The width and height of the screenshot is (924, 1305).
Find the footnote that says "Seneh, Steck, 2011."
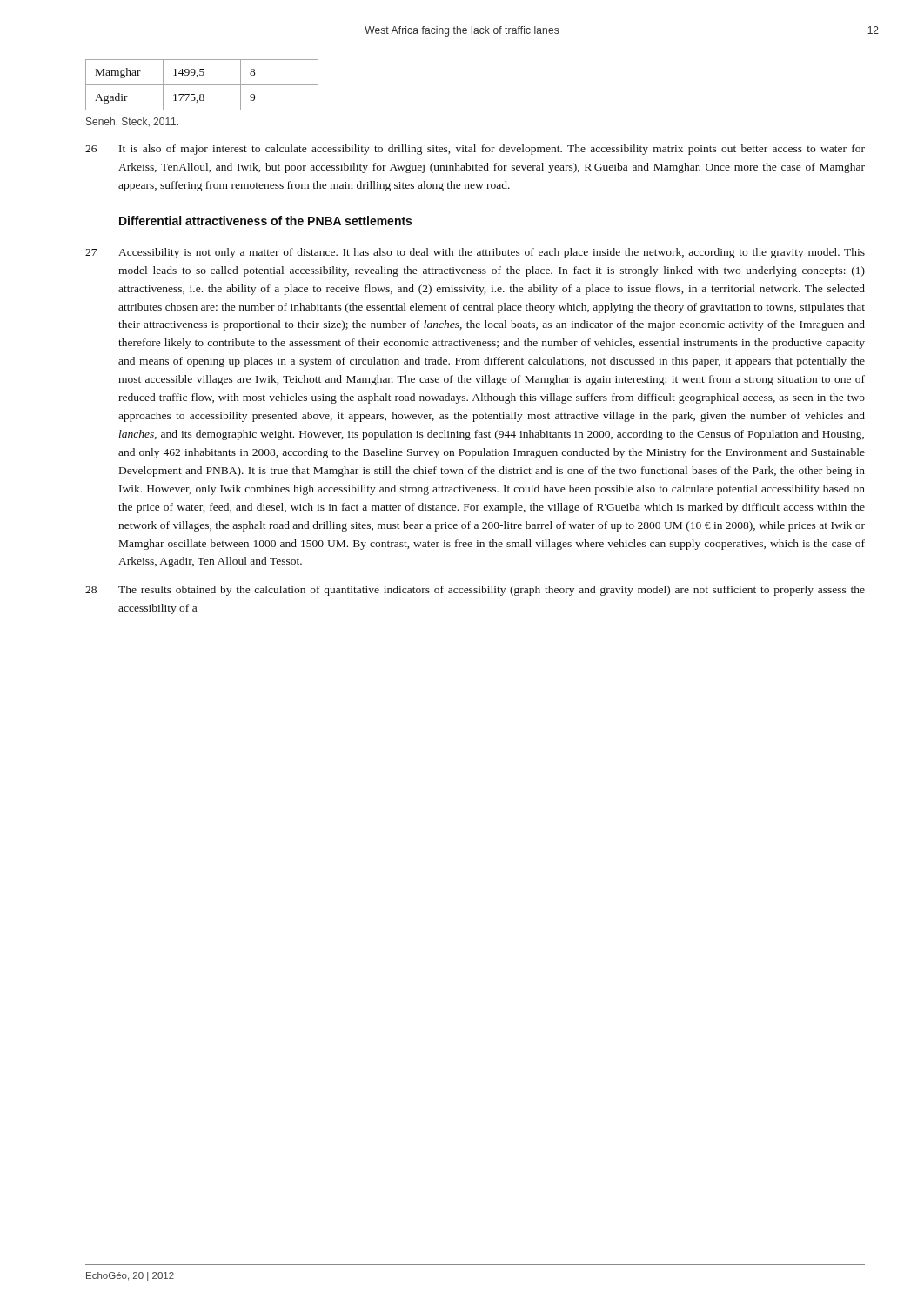tap(132, 122)
